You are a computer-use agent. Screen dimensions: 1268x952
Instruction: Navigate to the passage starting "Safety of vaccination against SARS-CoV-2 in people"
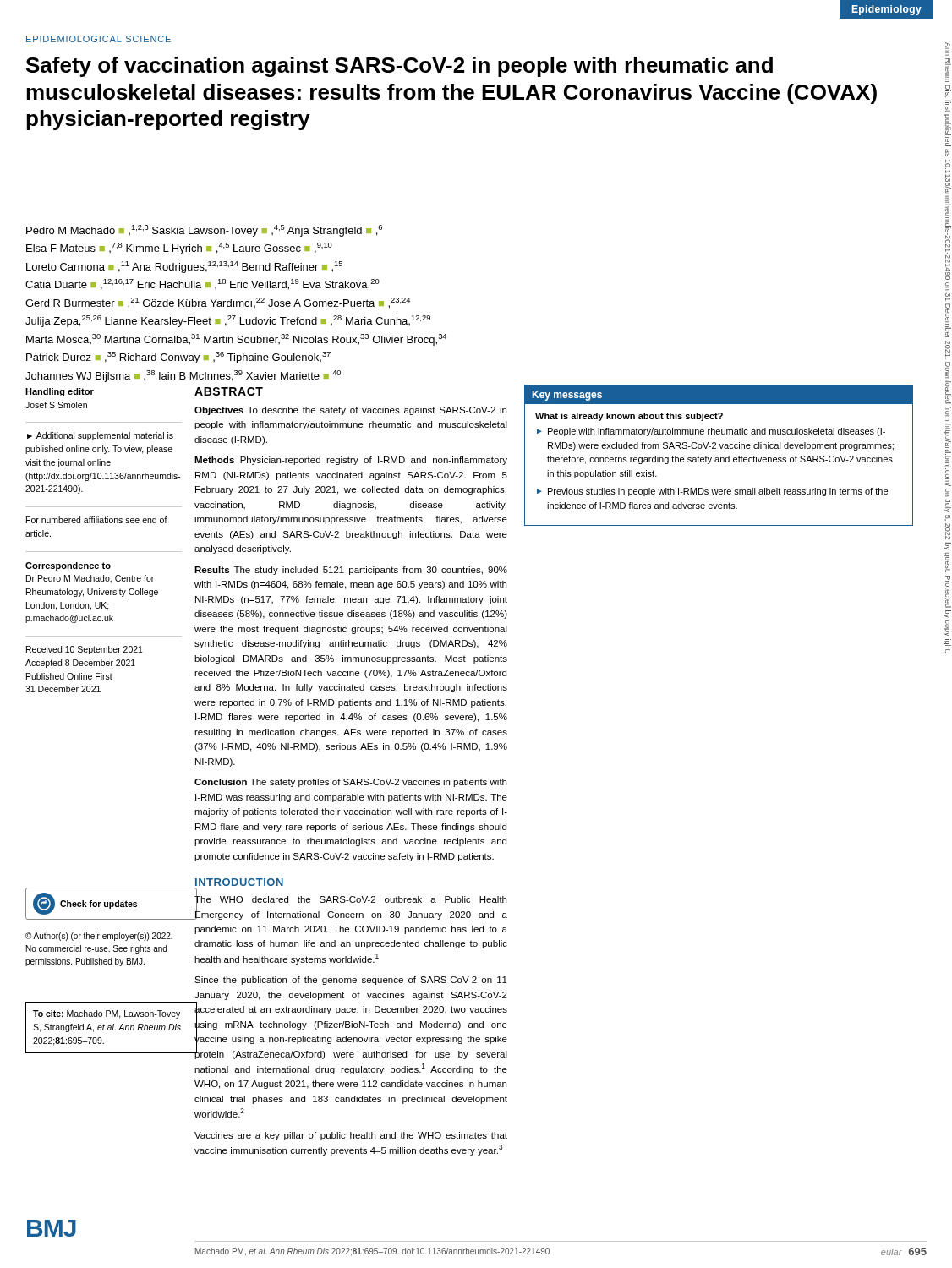click(x=451, y=92)
